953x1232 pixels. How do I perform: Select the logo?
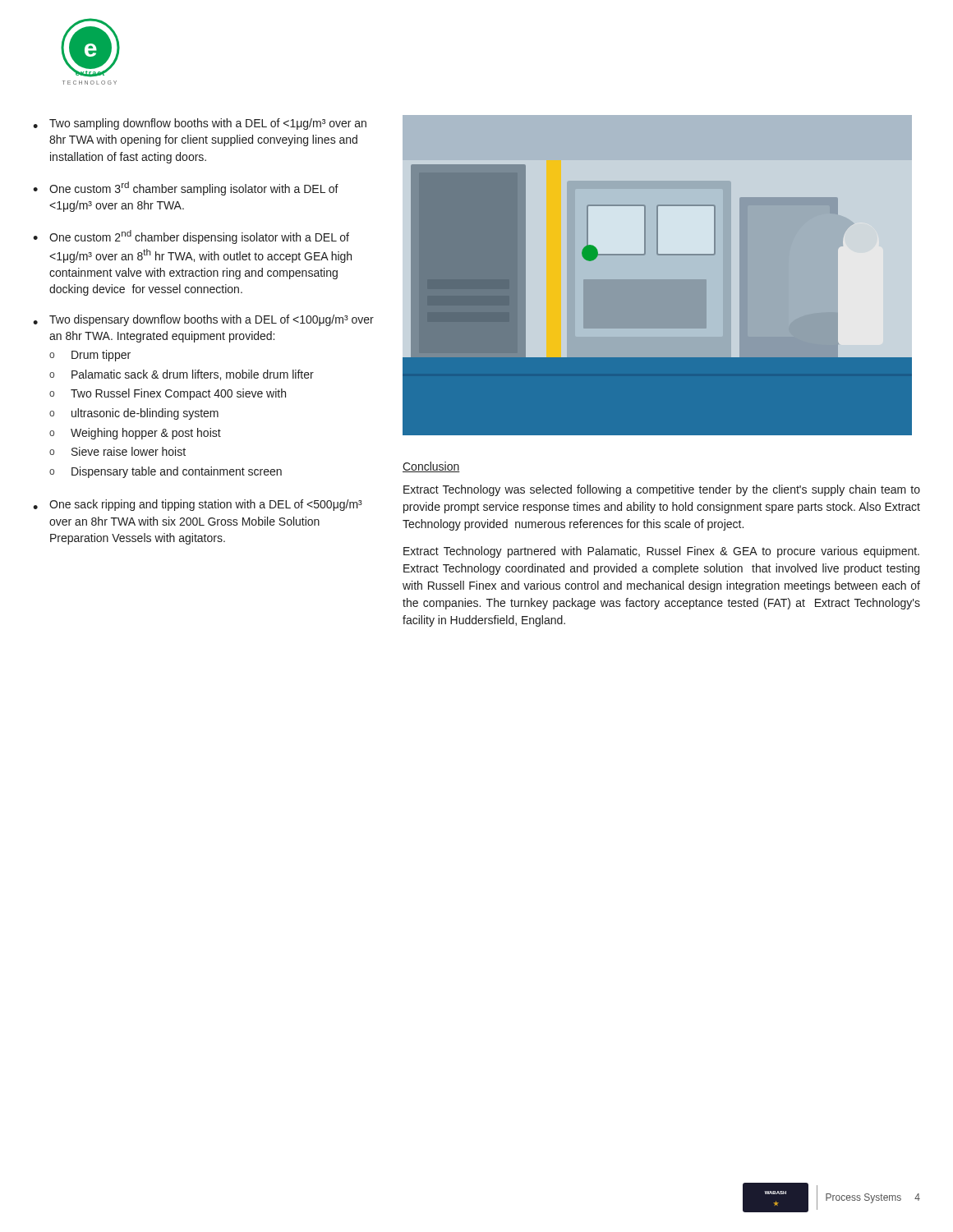coord(99,53)
